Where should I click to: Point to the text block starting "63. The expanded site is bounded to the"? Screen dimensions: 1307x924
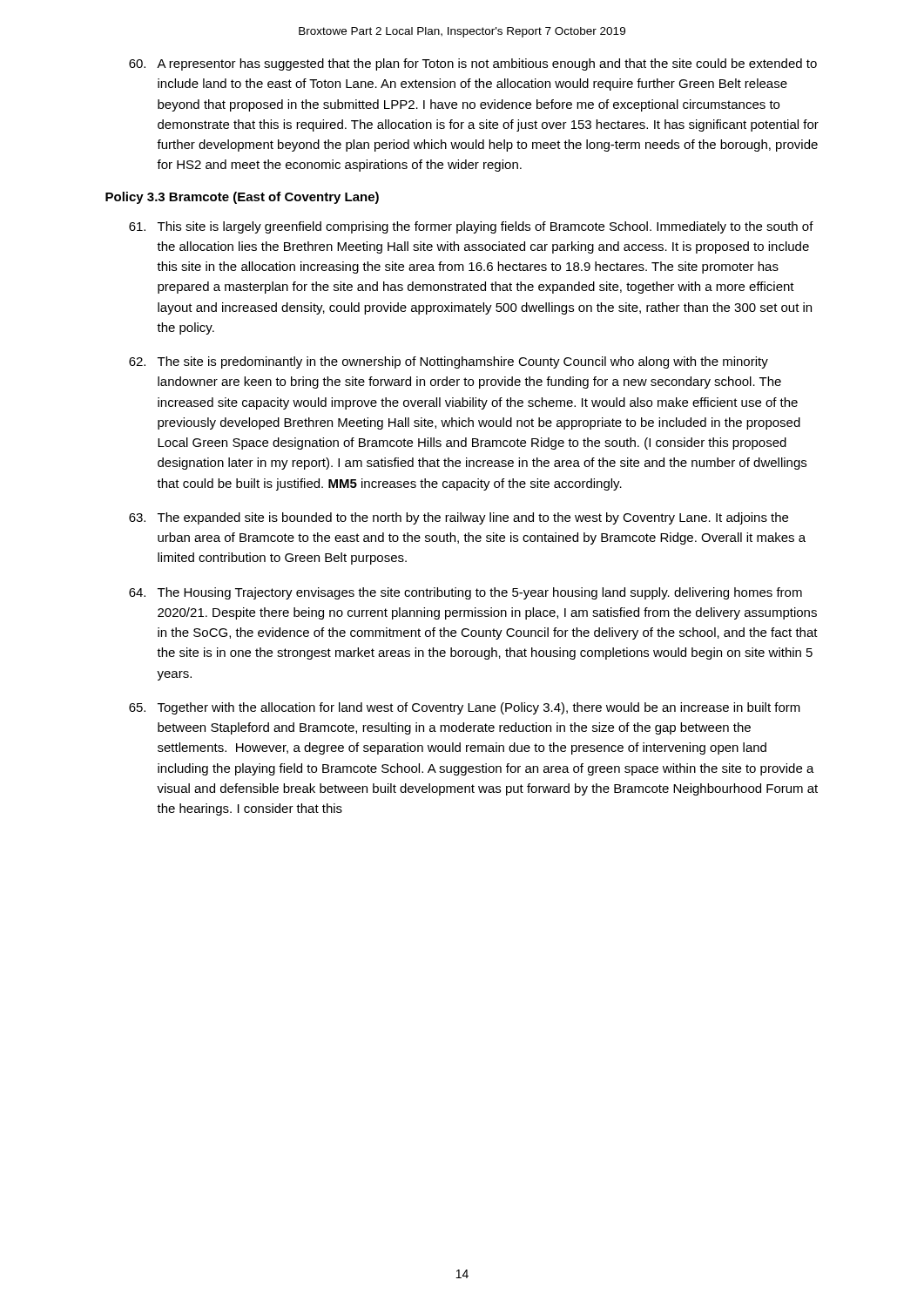(462, 537)
